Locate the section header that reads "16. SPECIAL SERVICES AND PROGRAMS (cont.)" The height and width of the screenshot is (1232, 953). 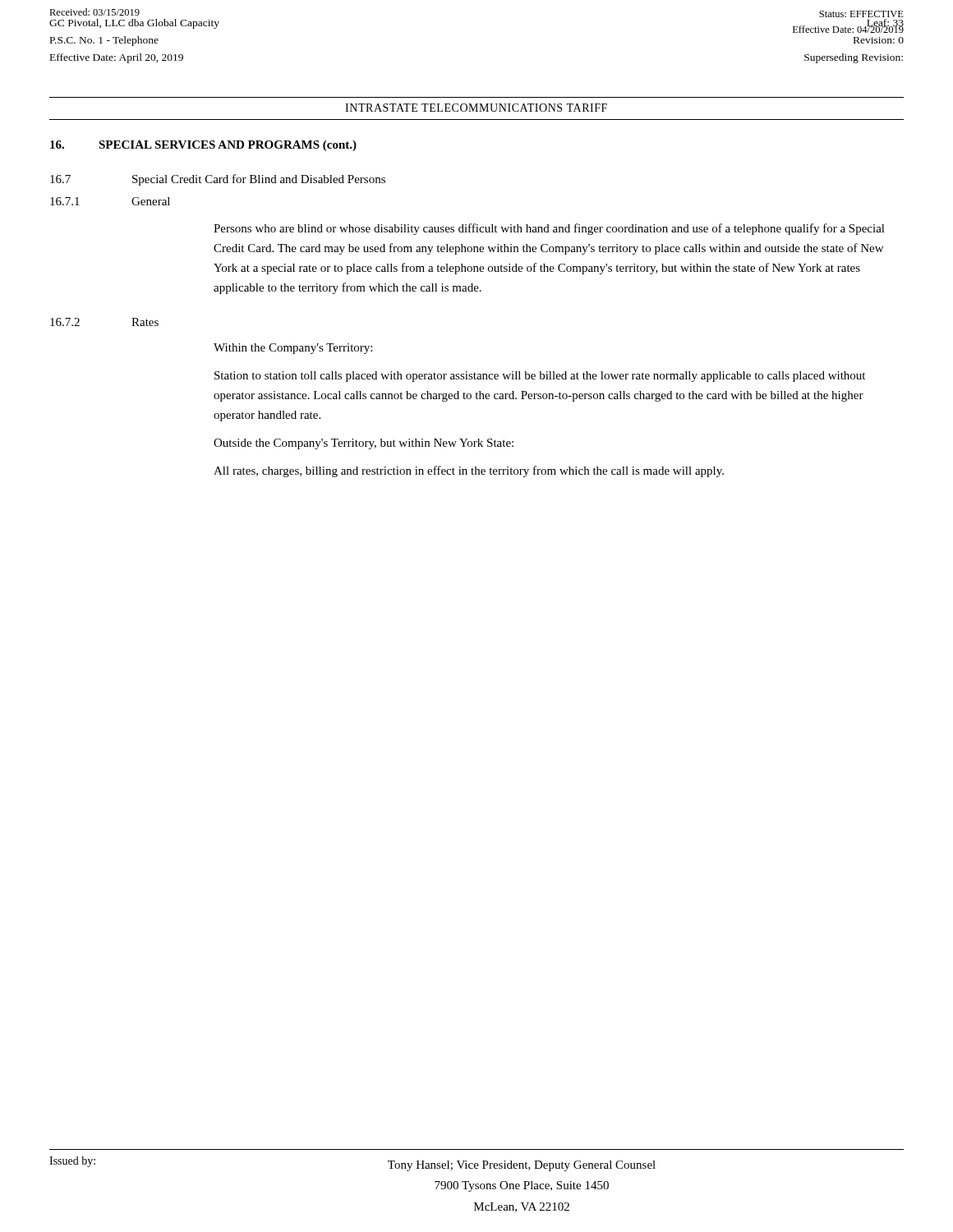pyautogui.click(x=203, y=146)
